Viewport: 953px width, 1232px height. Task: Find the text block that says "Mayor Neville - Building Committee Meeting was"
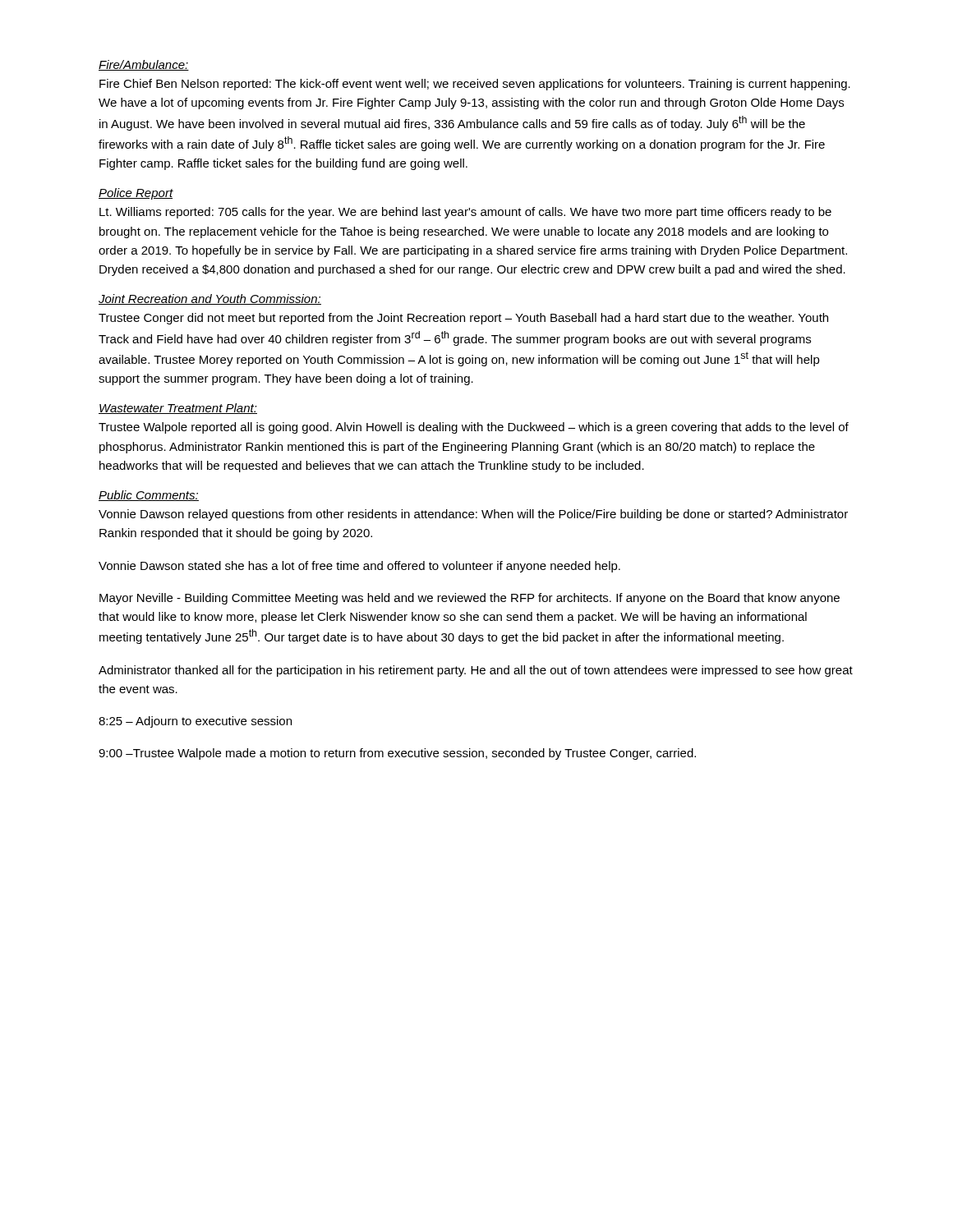(469, 617)
